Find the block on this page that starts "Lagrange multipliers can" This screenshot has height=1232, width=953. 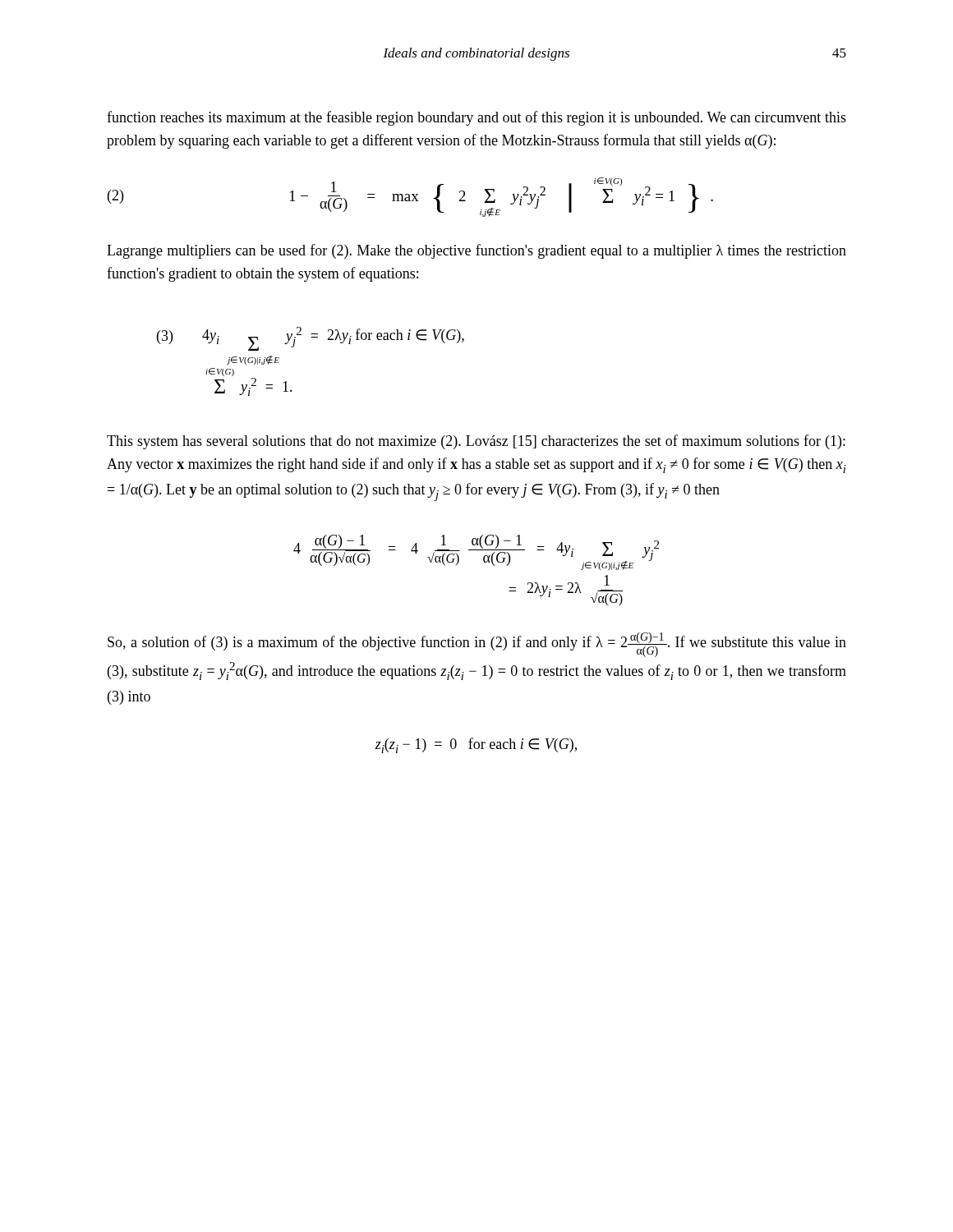[x=476, y=262]
